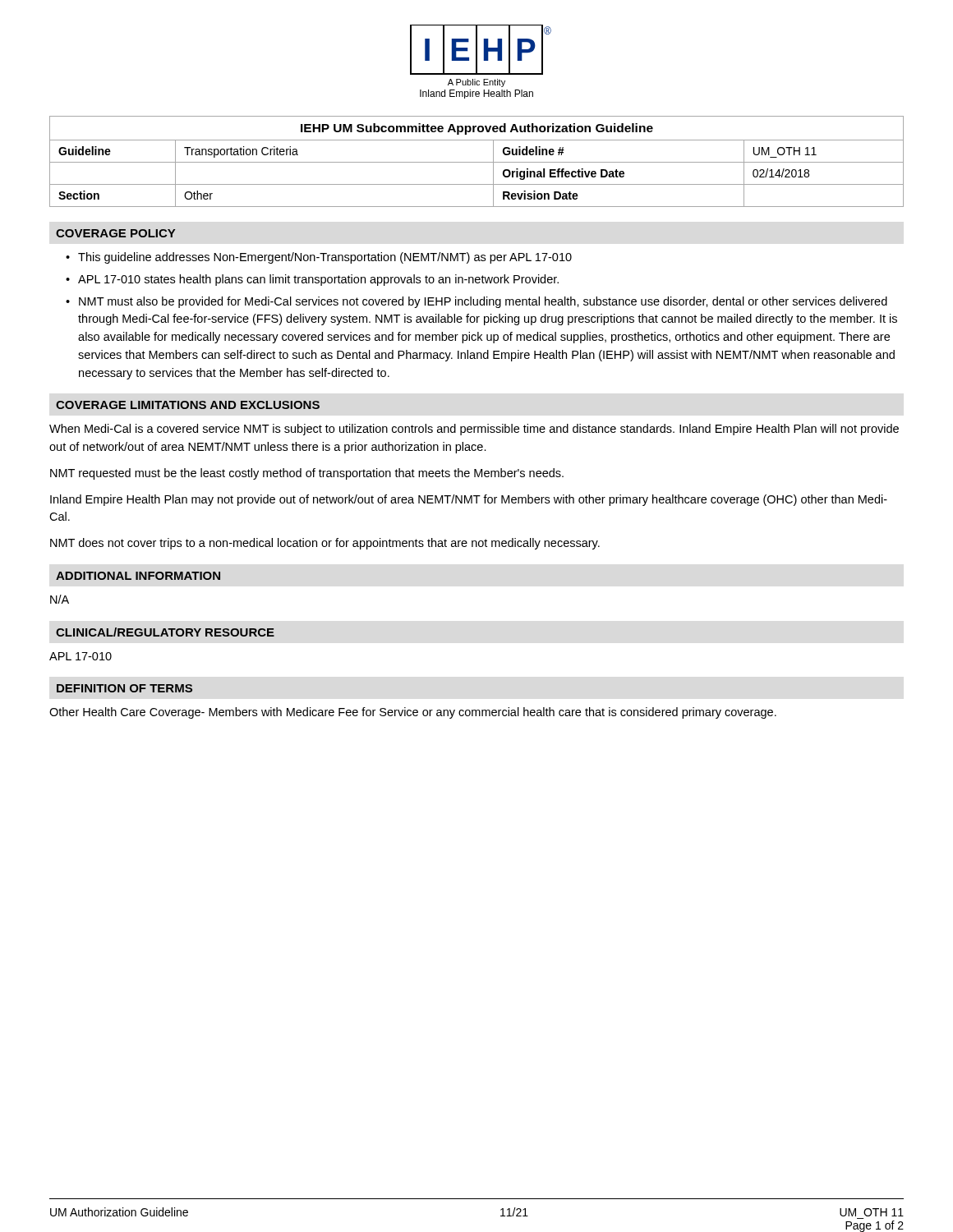Navigate to the region starting "DEFINITION OF TERMS"
The image size is (953, 1232).
(x=124, y=688)
